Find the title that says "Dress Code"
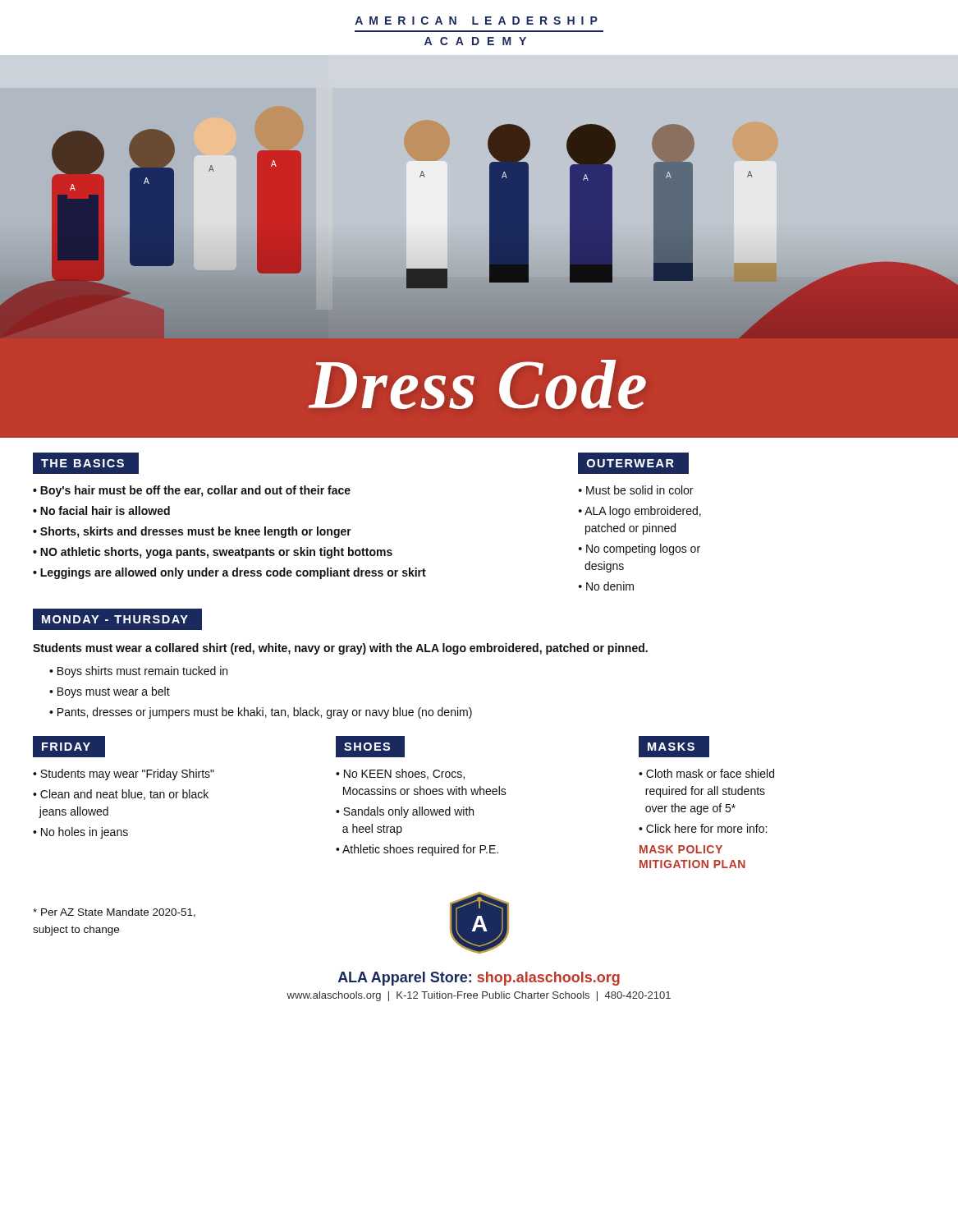The image size is (958, 1232). tap(479, 385)
